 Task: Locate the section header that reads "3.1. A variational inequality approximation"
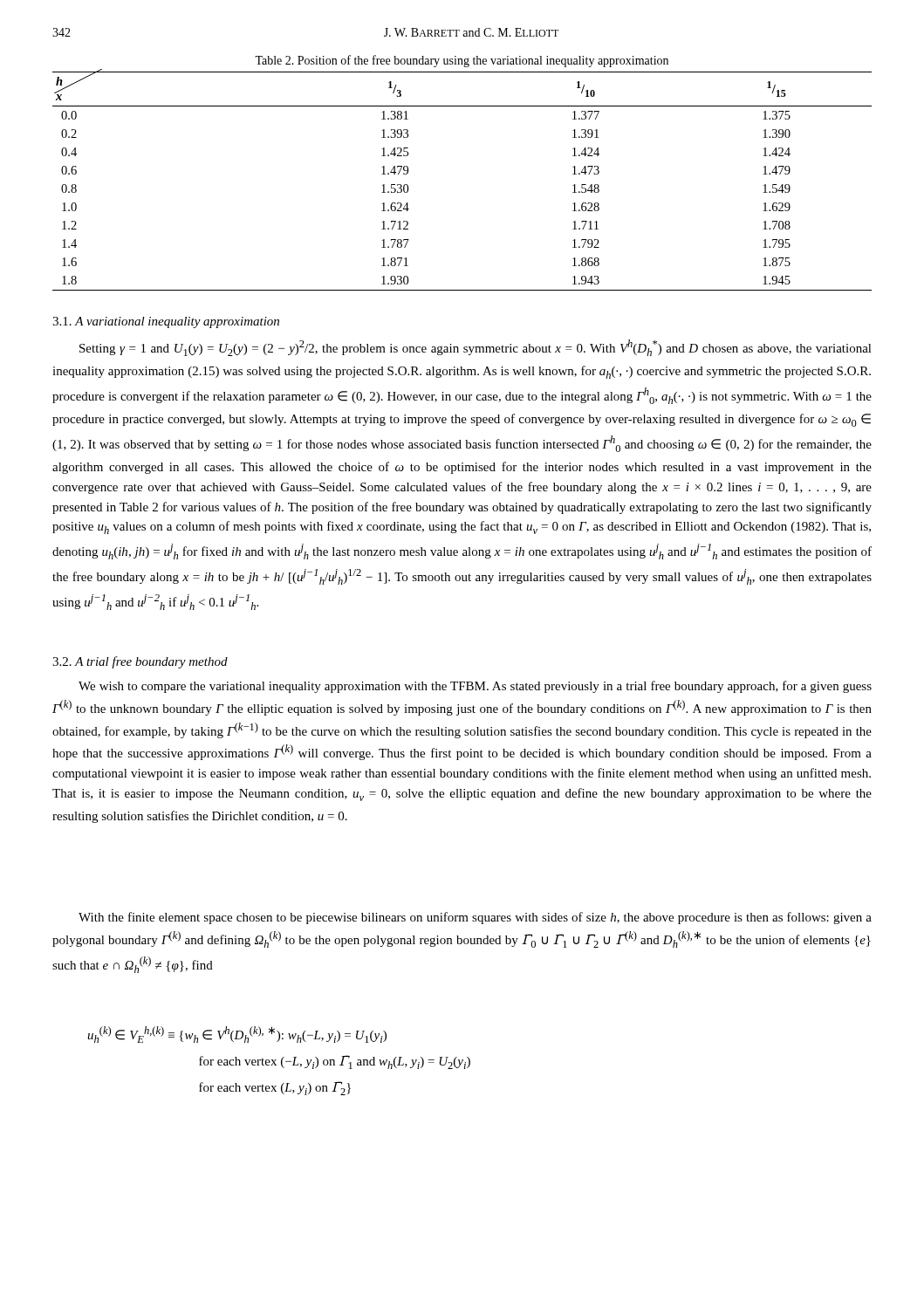point(166,321)
